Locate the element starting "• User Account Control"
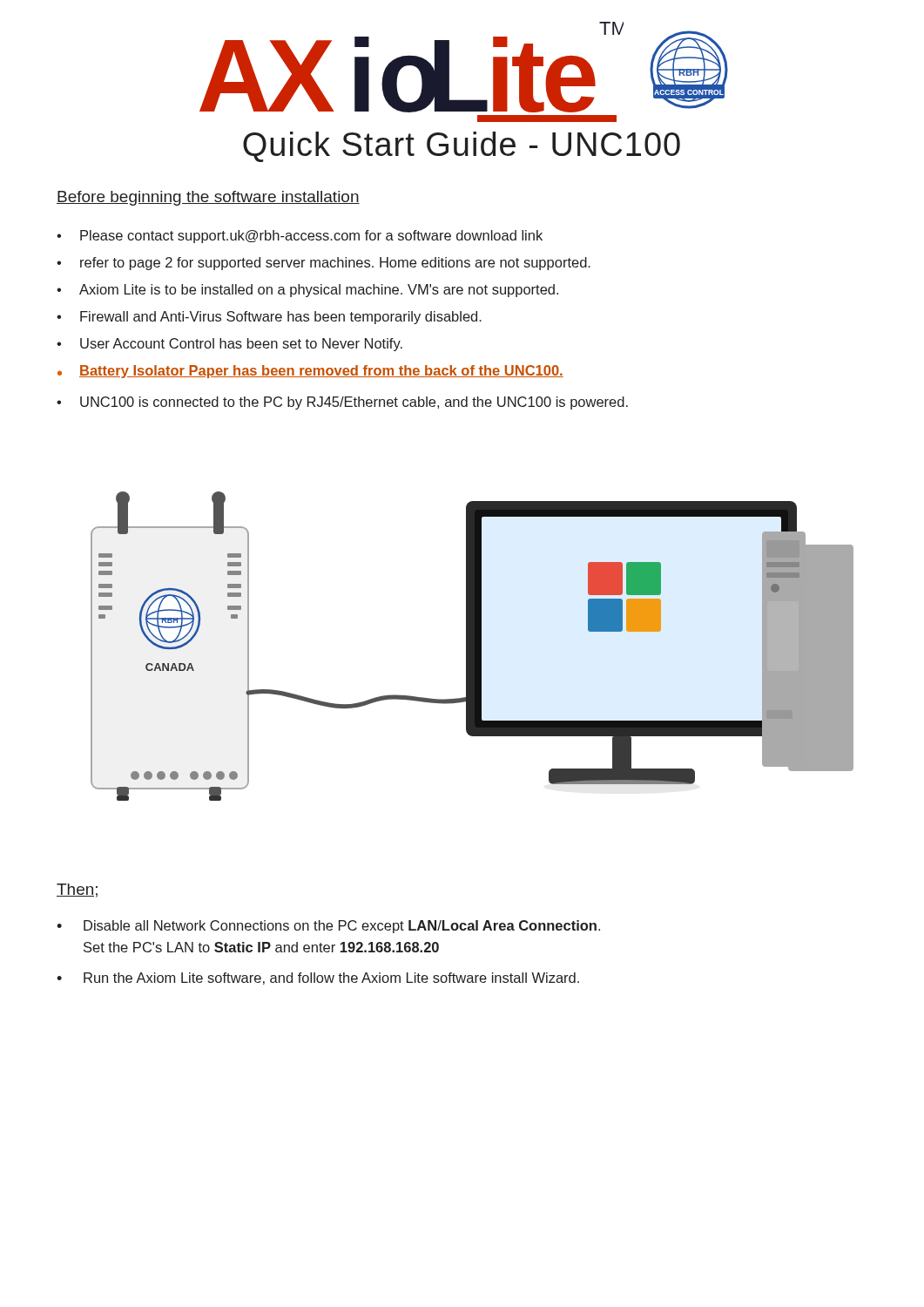 pos(229,345)
